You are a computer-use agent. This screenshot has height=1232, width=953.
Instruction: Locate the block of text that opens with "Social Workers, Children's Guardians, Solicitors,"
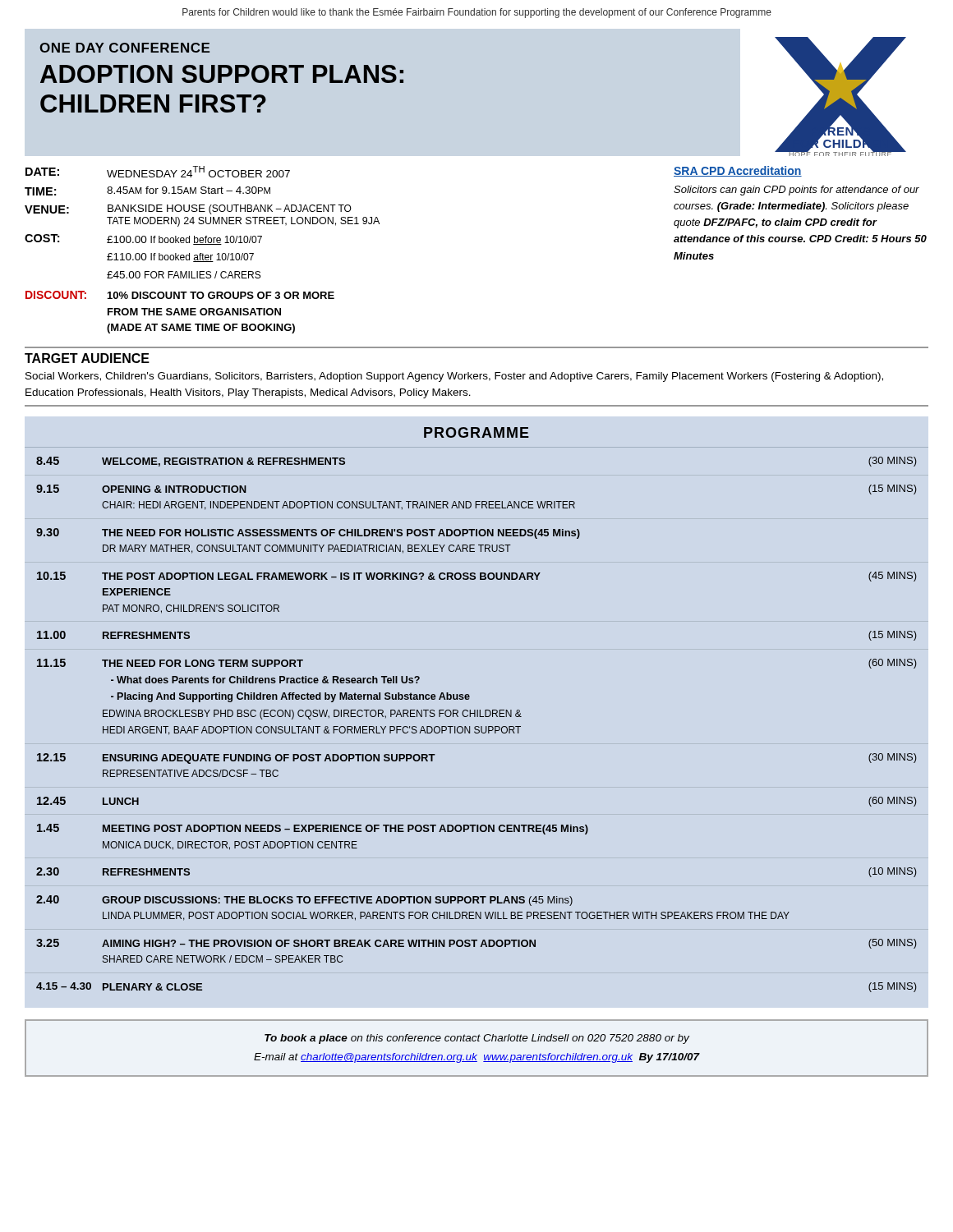click(454, 384)
